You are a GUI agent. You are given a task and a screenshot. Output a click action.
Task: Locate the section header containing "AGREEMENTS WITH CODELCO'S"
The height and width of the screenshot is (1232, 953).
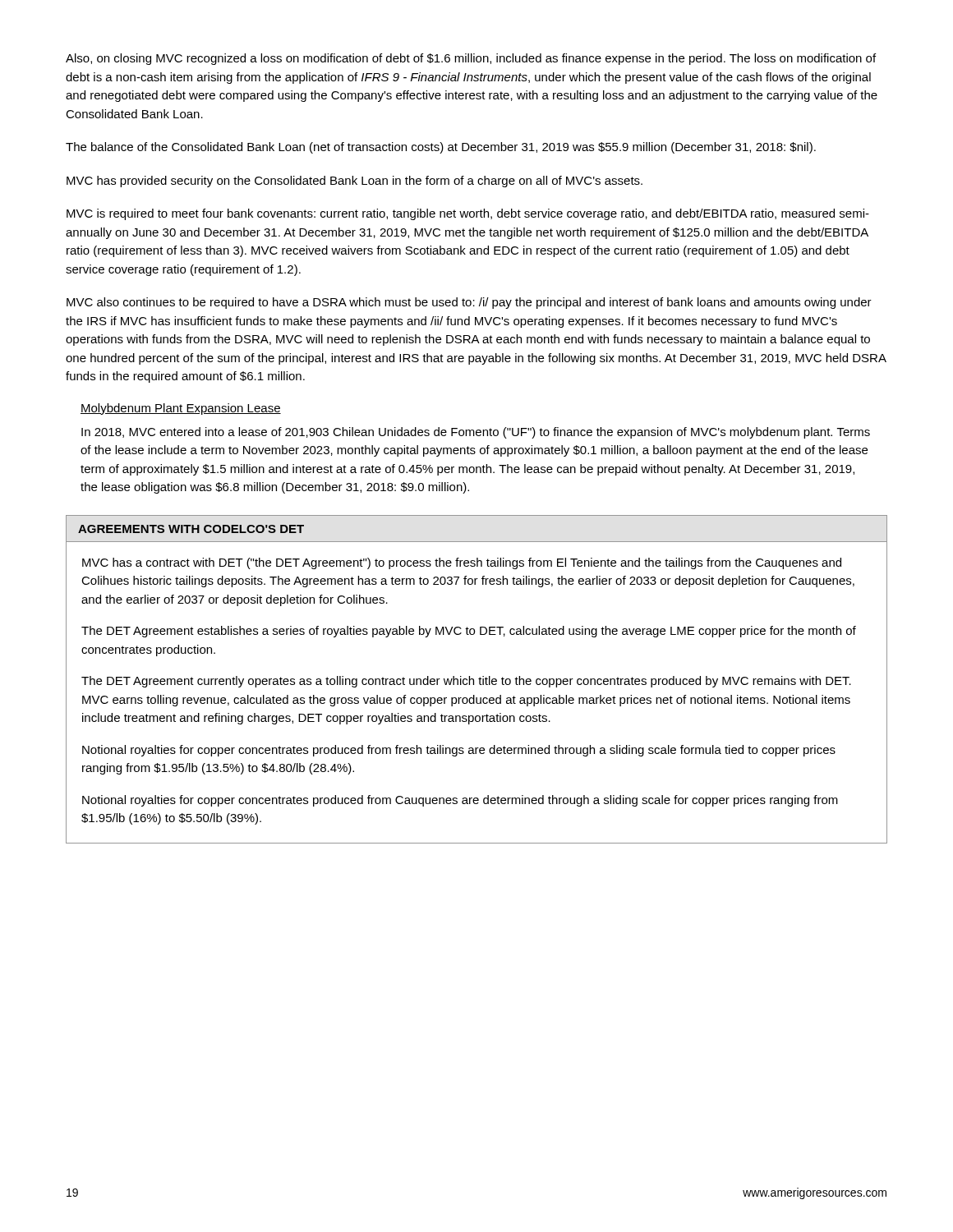(191, 528)
